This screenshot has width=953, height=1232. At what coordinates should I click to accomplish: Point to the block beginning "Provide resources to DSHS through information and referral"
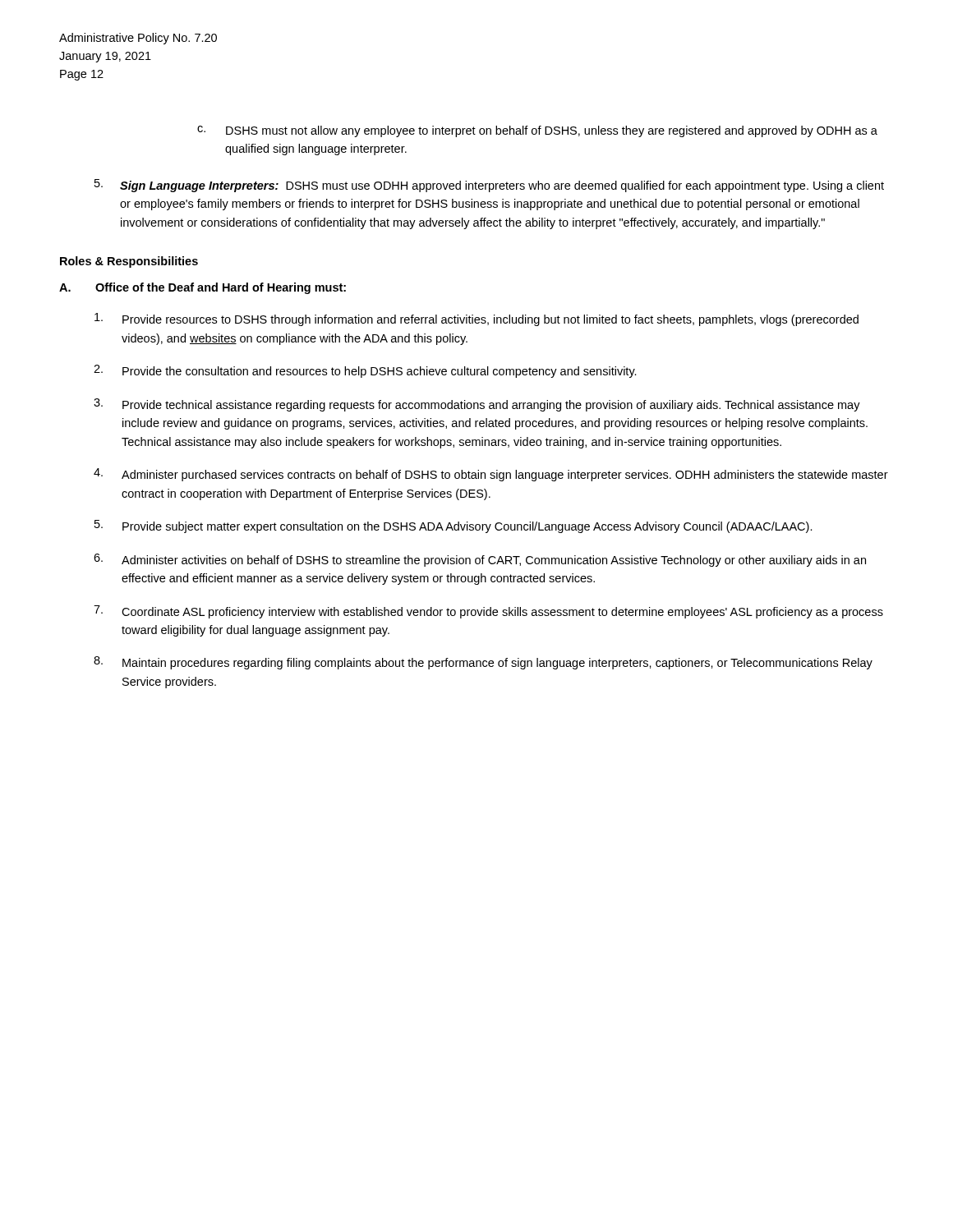tap(494, 329)
